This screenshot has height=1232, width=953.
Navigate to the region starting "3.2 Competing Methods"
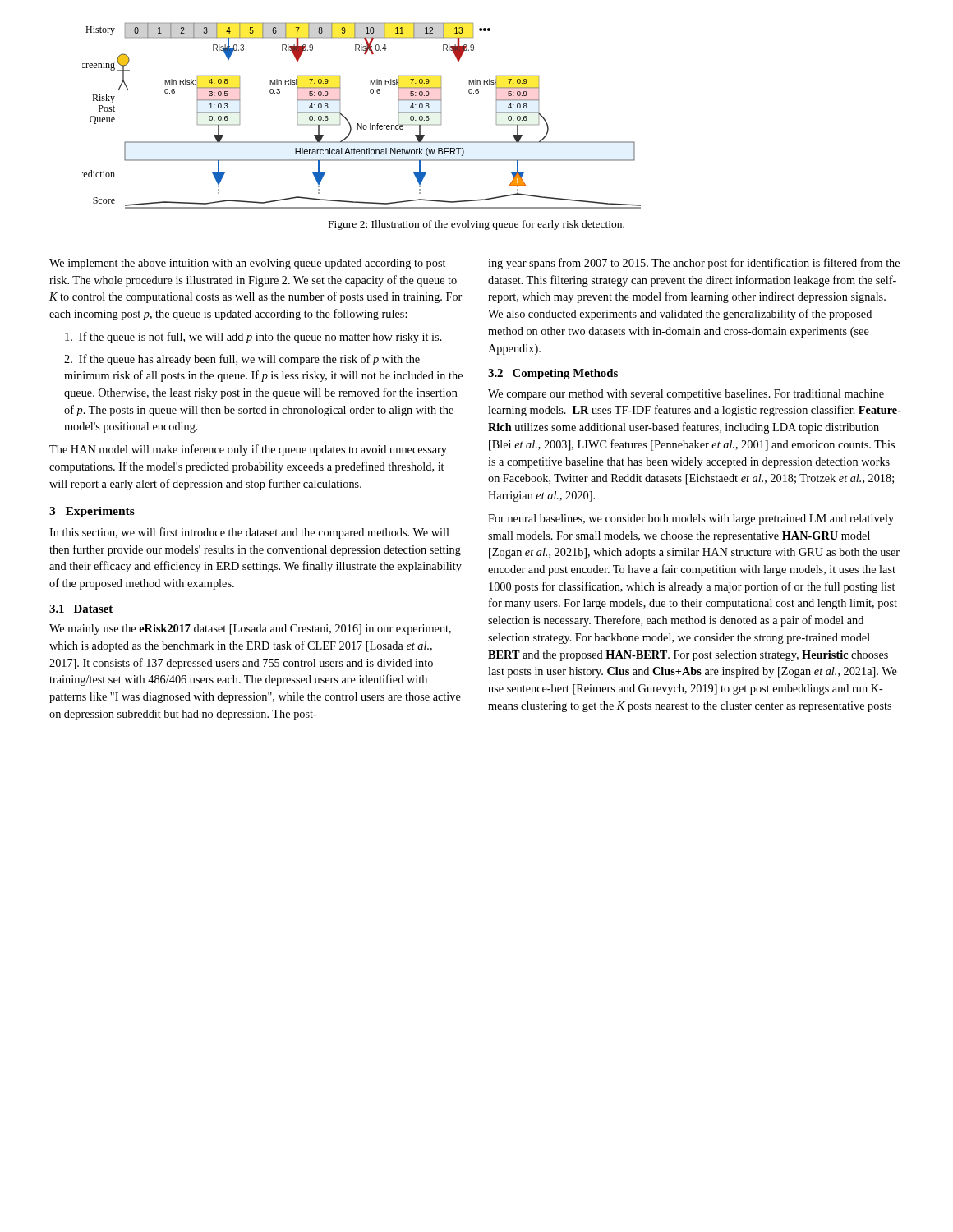553,373
